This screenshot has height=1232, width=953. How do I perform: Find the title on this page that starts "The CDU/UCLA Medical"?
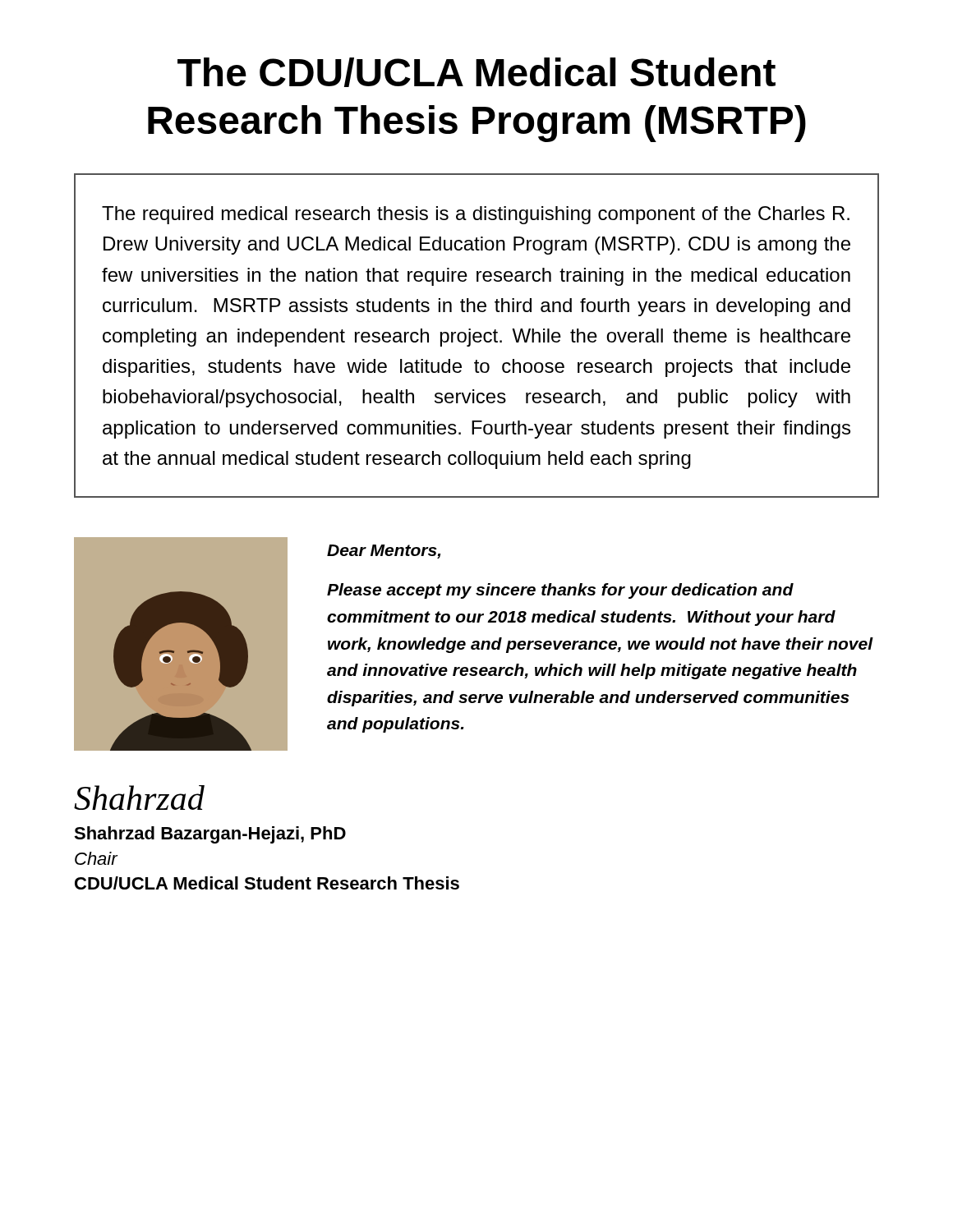[x=476, y=97]
